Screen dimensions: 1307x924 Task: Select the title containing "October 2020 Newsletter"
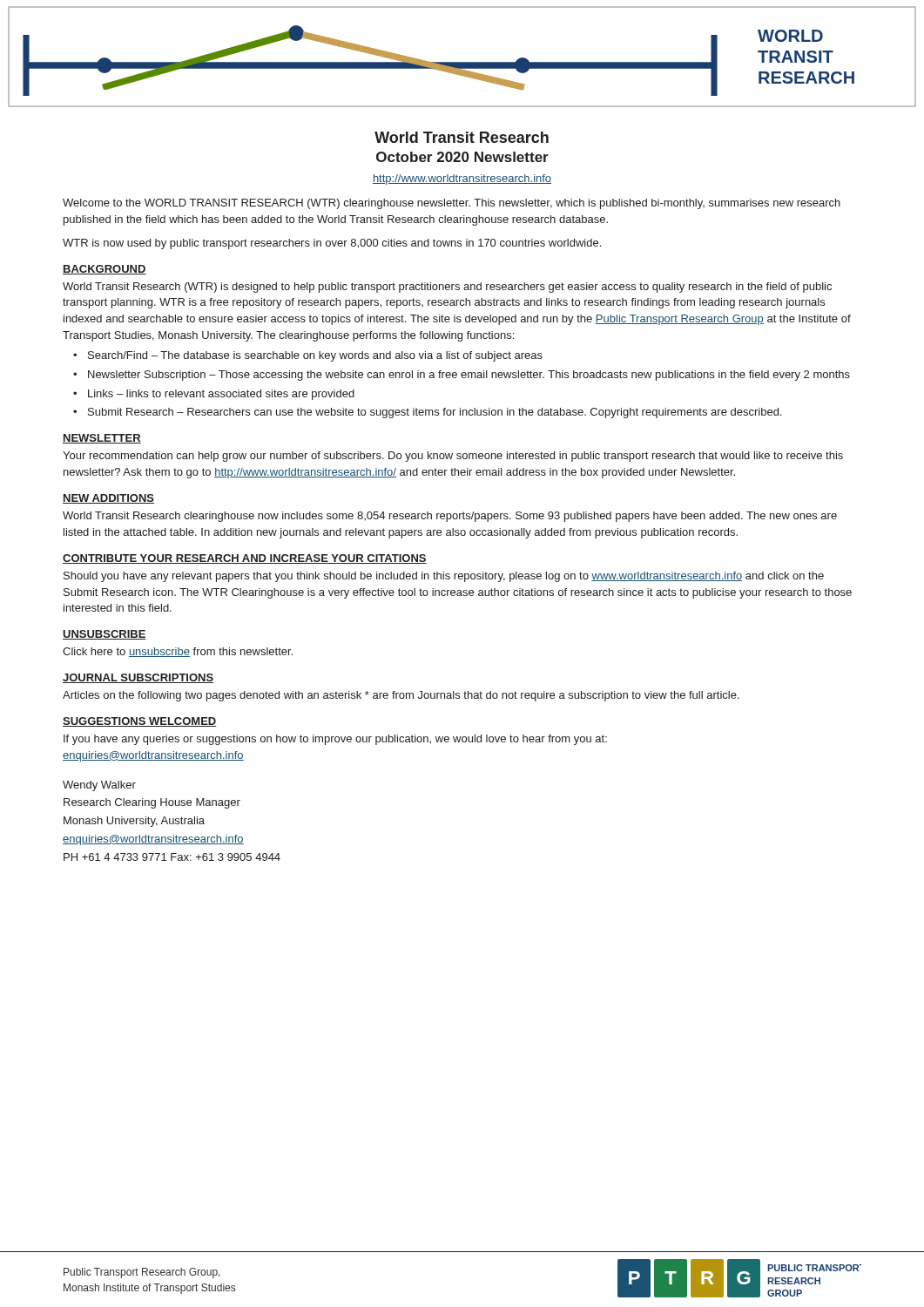pos(462,158)
